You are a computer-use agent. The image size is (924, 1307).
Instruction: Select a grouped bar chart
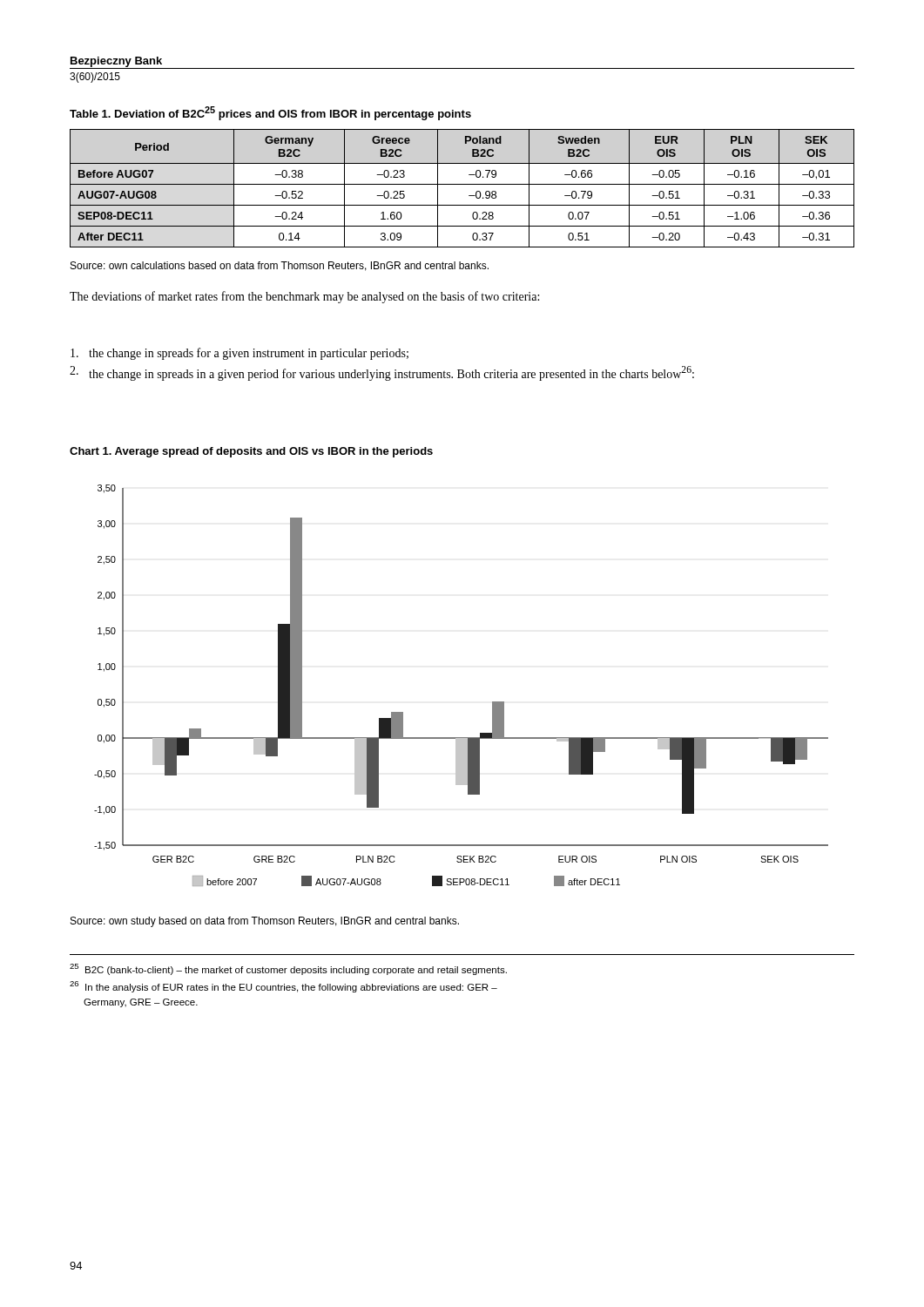462,684
